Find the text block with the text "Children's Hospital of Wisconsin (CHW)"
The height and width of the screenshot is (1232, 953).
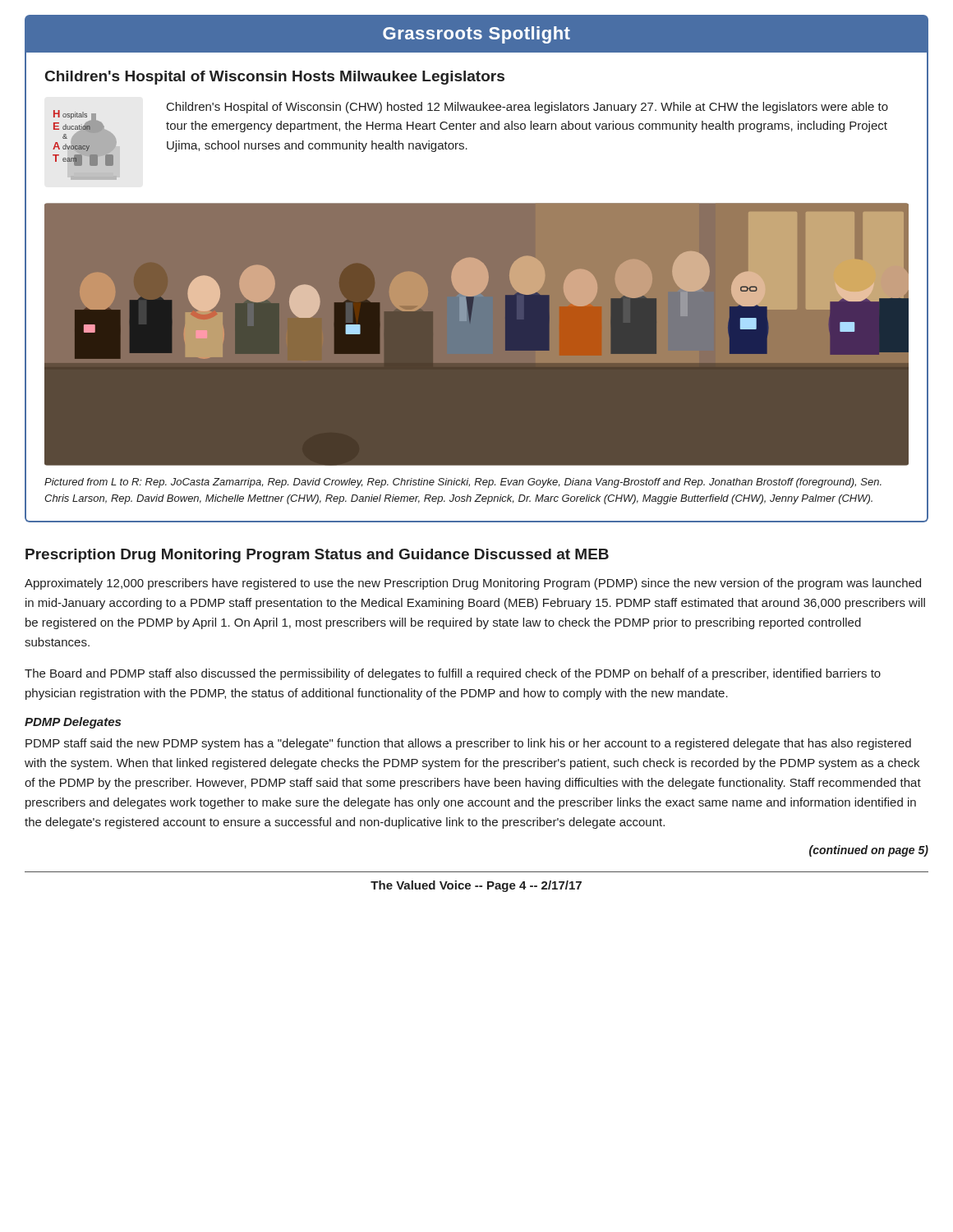coord(527,125)
